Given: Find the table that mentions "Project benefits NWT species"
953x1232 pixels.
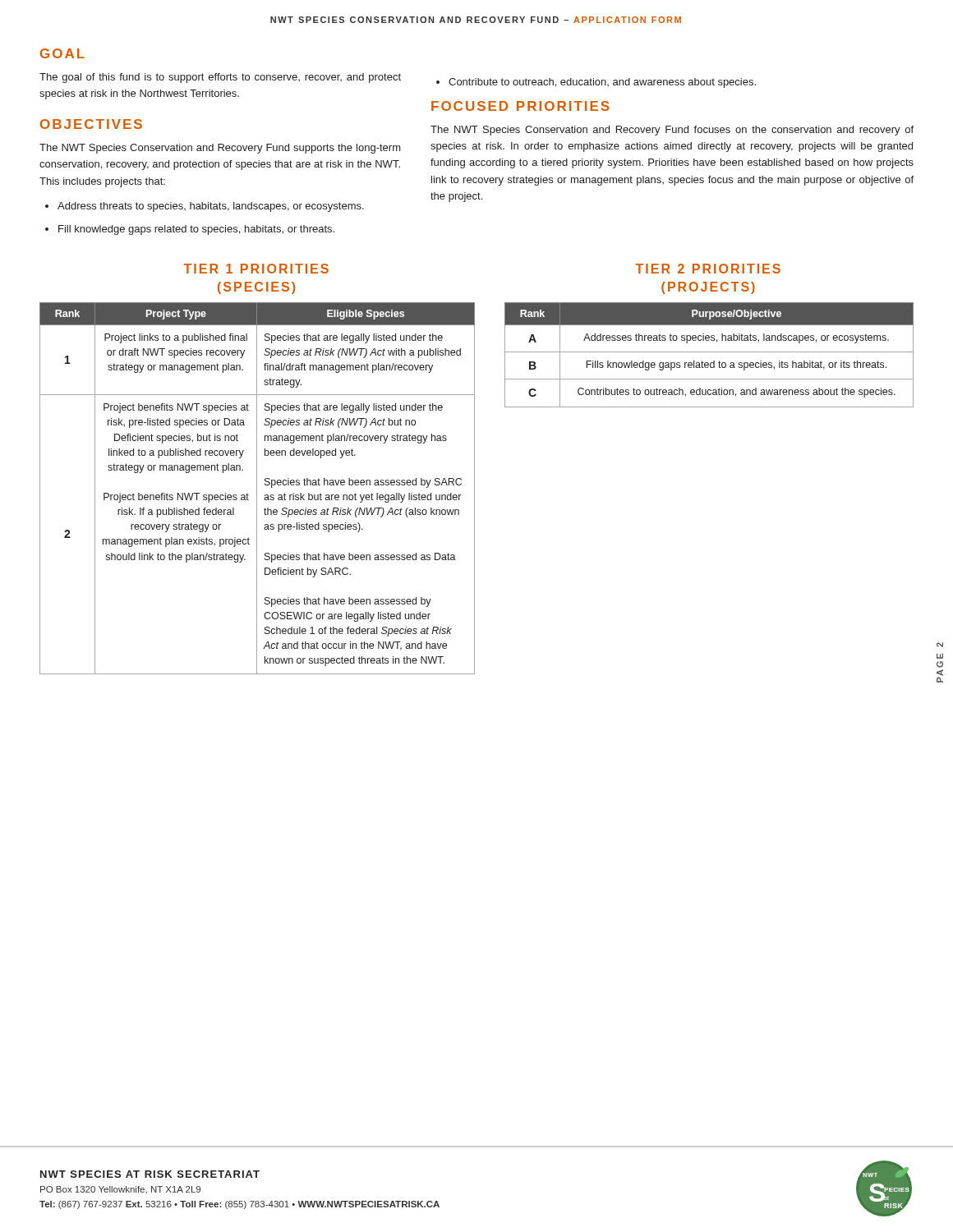Looking at the screenshot, I should (257, 488).
